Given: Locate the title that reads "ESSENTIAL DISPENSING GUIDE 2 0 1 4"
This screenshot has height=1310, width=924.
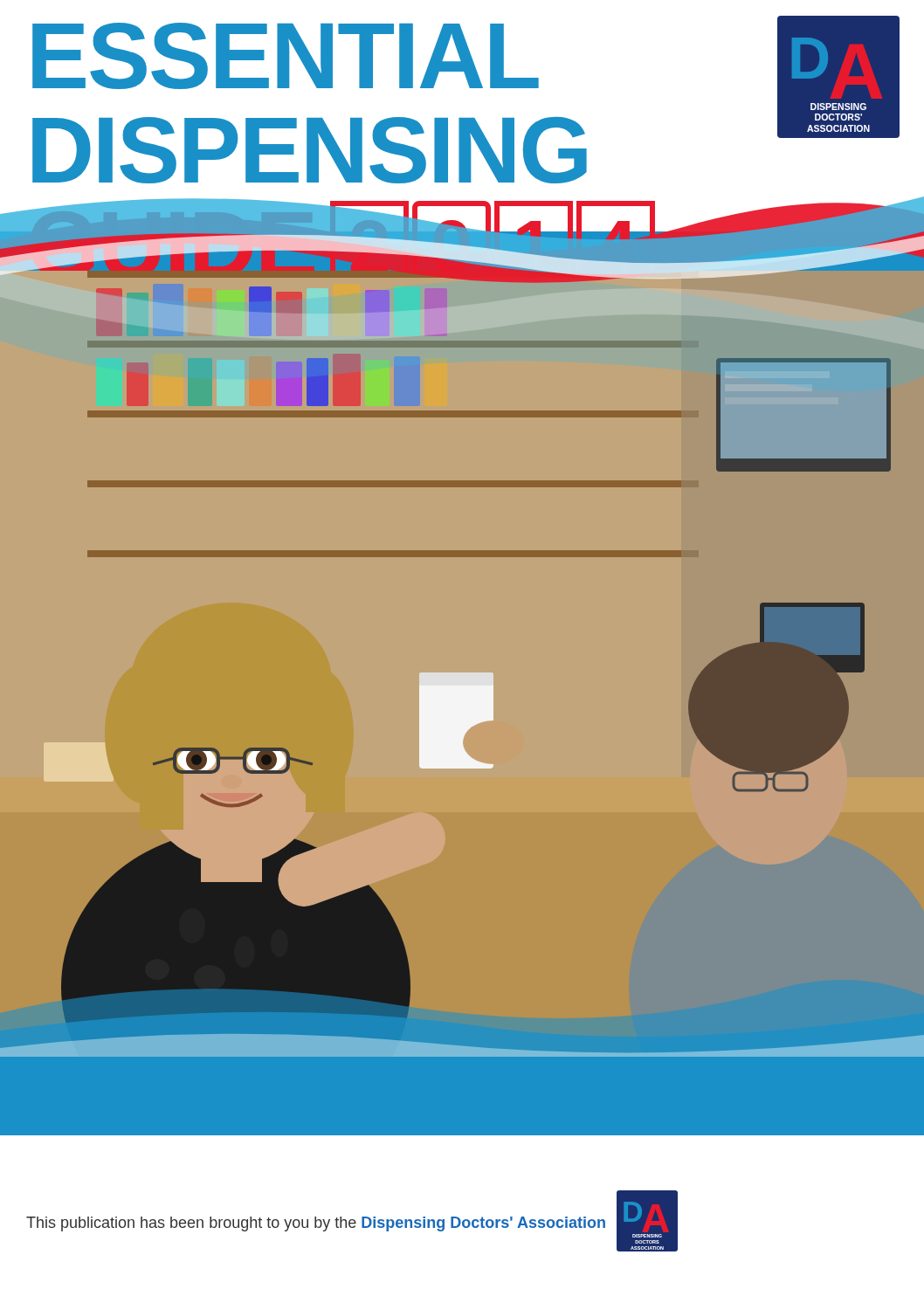Looking at the screenshot, I should coord(342,150).
